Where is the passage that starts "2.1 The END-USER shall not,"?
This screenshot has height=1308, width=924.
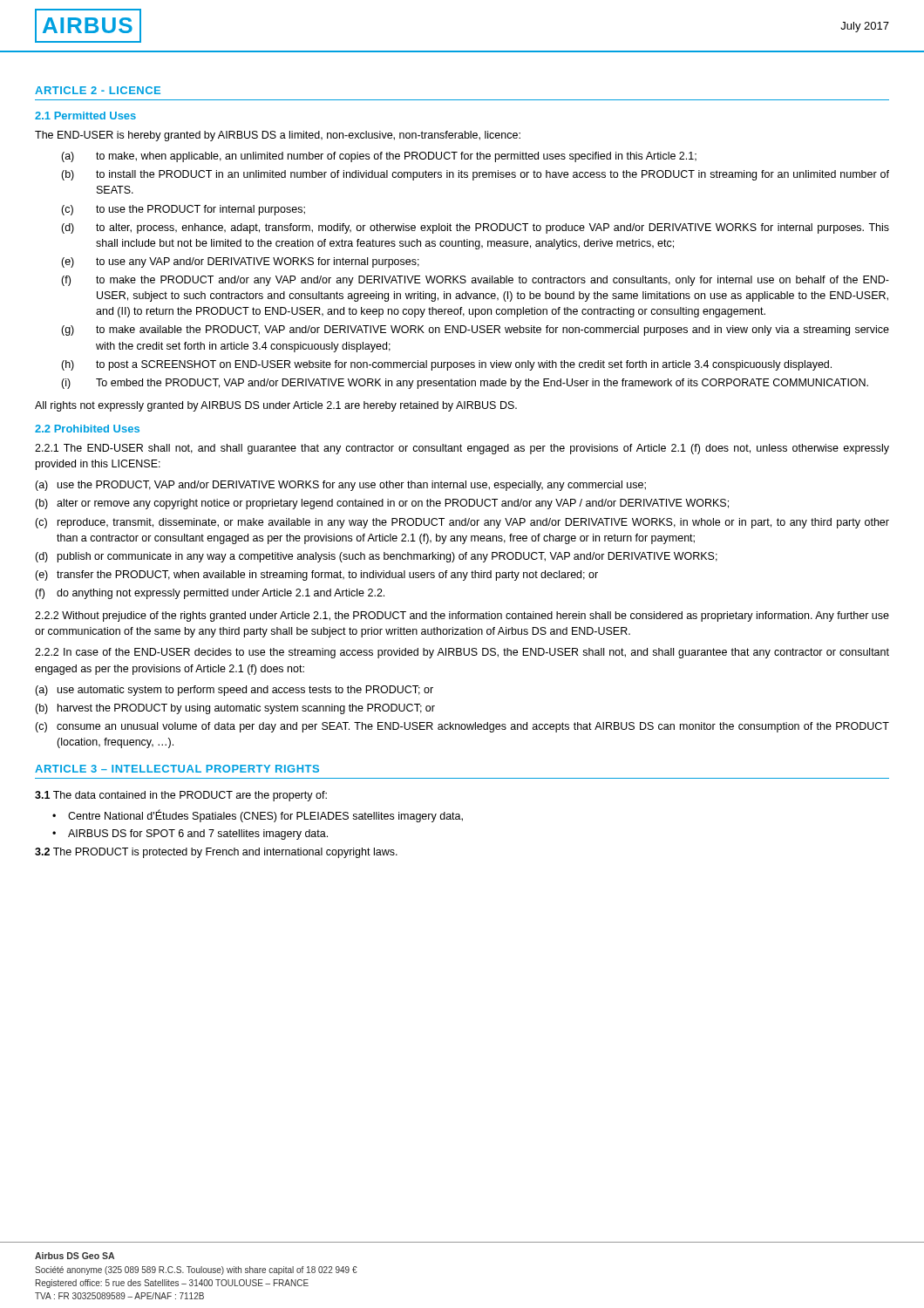(x=462, y=456)
